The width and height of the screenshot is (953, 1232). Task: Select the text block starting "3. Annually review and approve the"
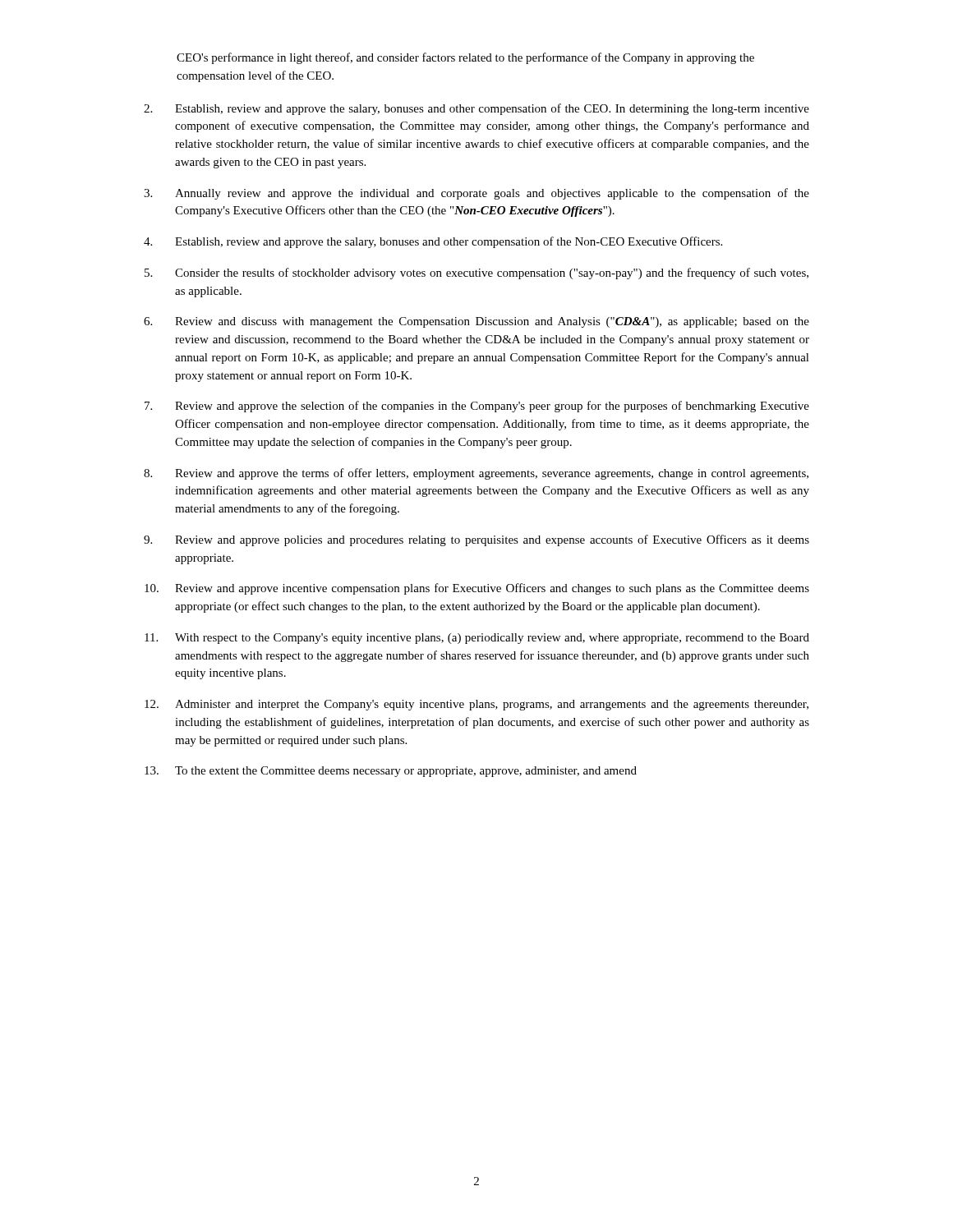pos(476,202)
